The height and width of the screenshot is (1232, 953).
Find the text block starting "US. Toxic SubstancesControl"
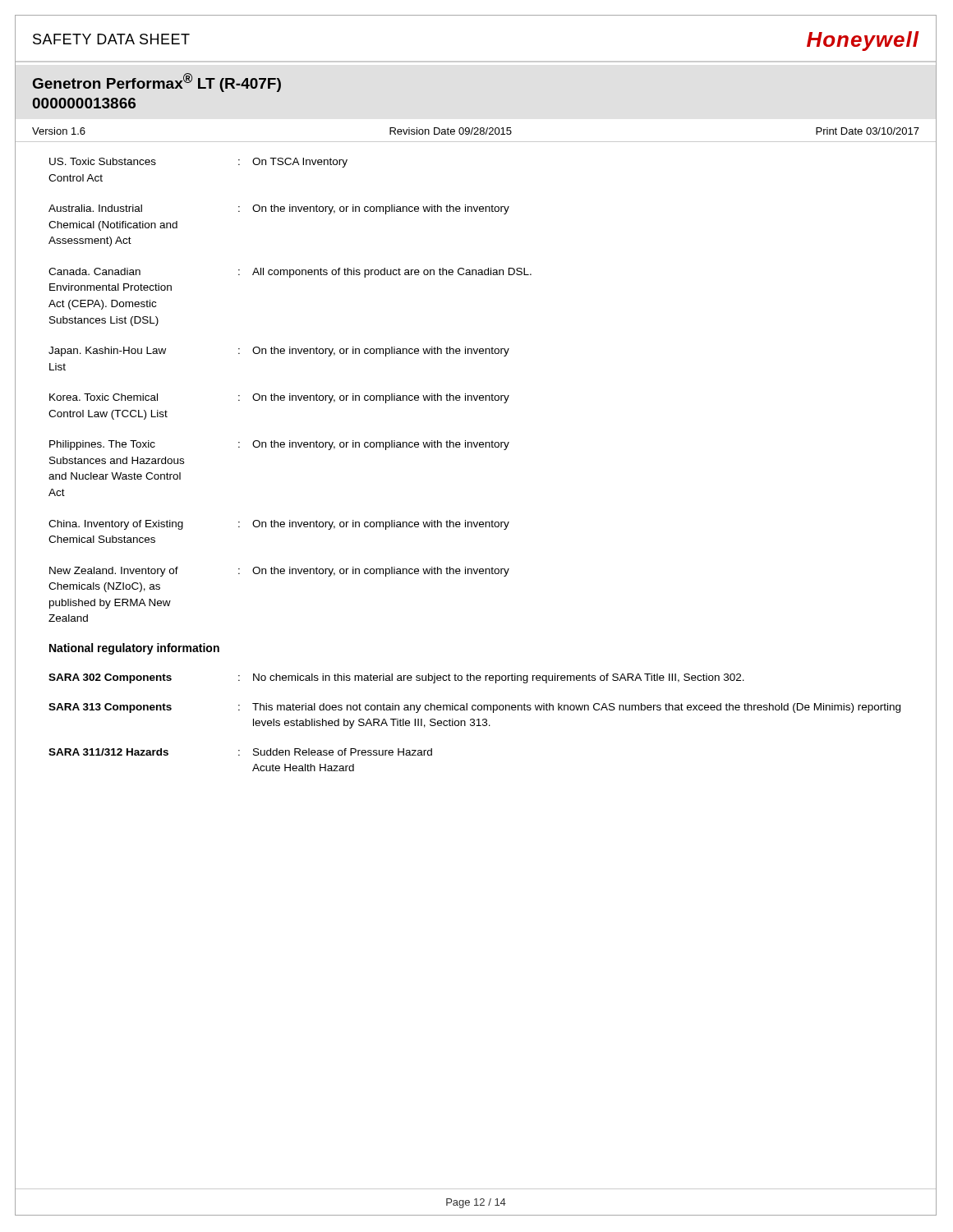click(x=101, y=161)
